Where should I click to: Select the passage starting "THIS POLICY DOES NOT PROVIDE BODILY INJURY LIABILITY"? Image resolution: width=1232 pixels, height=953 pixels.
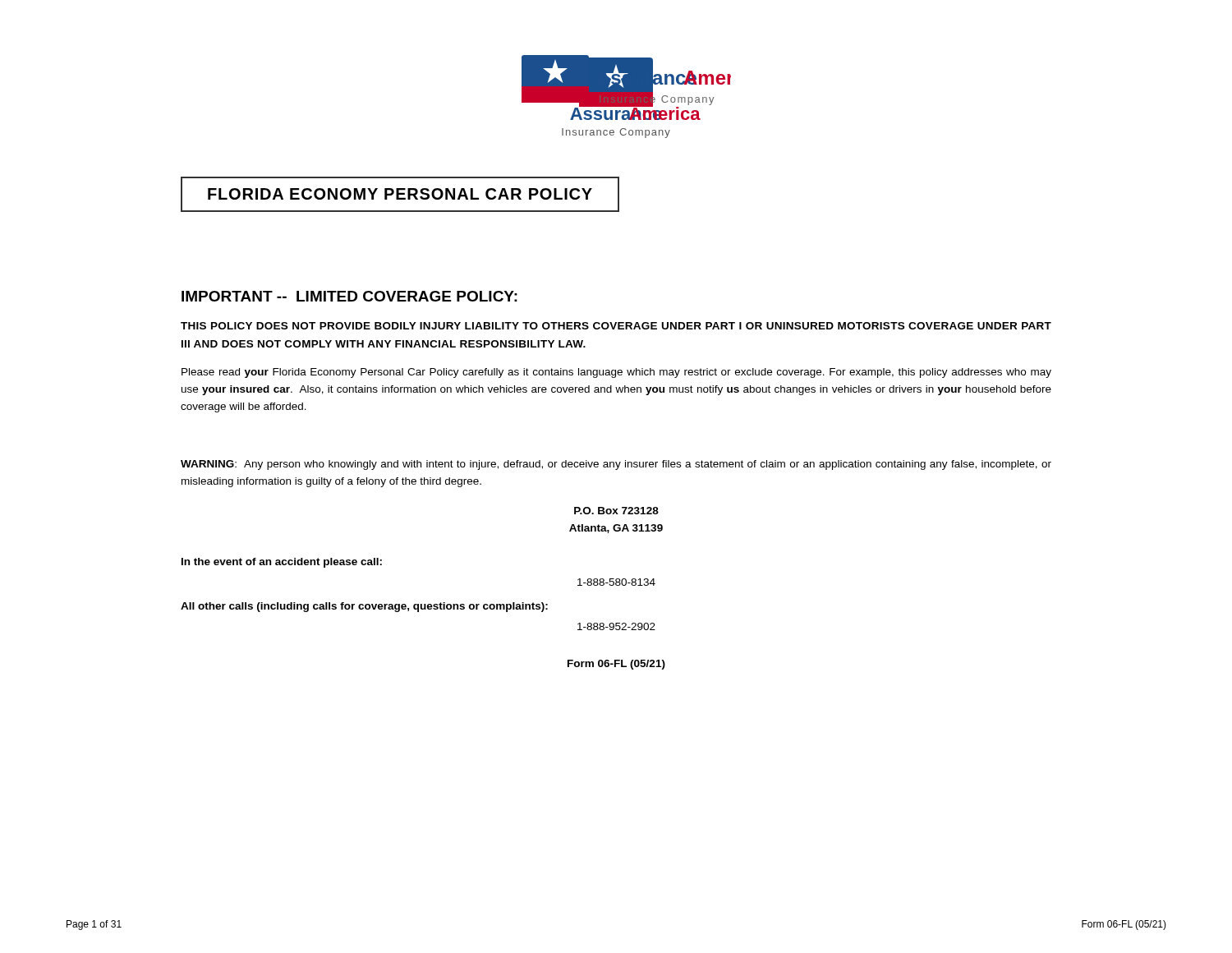point(616,335)
